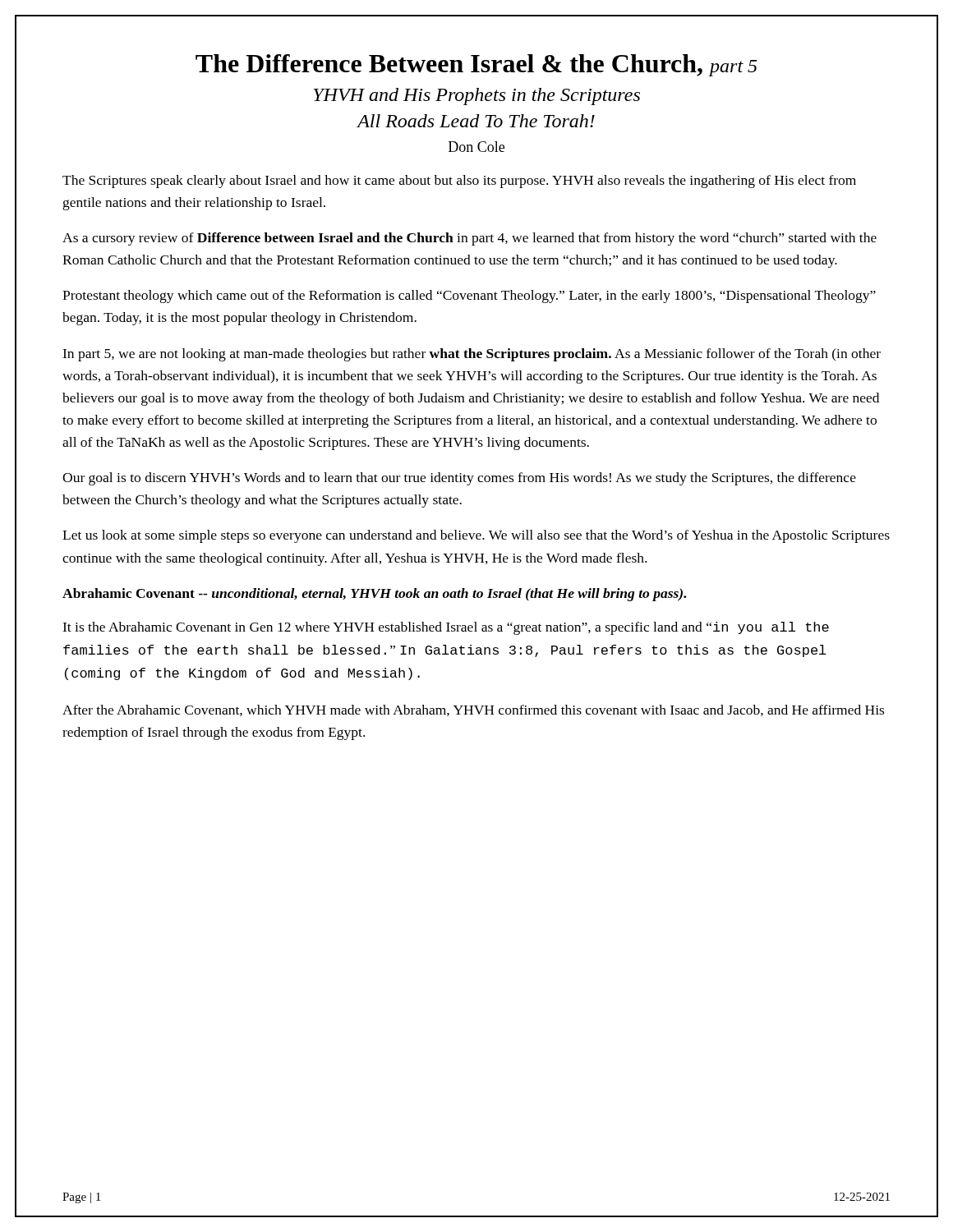The height and width of the screenshot is (1232, 953).
Task: Find the block starting "Abrahamic Covenant -- unconditional, eternal, YHVH took an"
Action: click(x=375, y=593)
